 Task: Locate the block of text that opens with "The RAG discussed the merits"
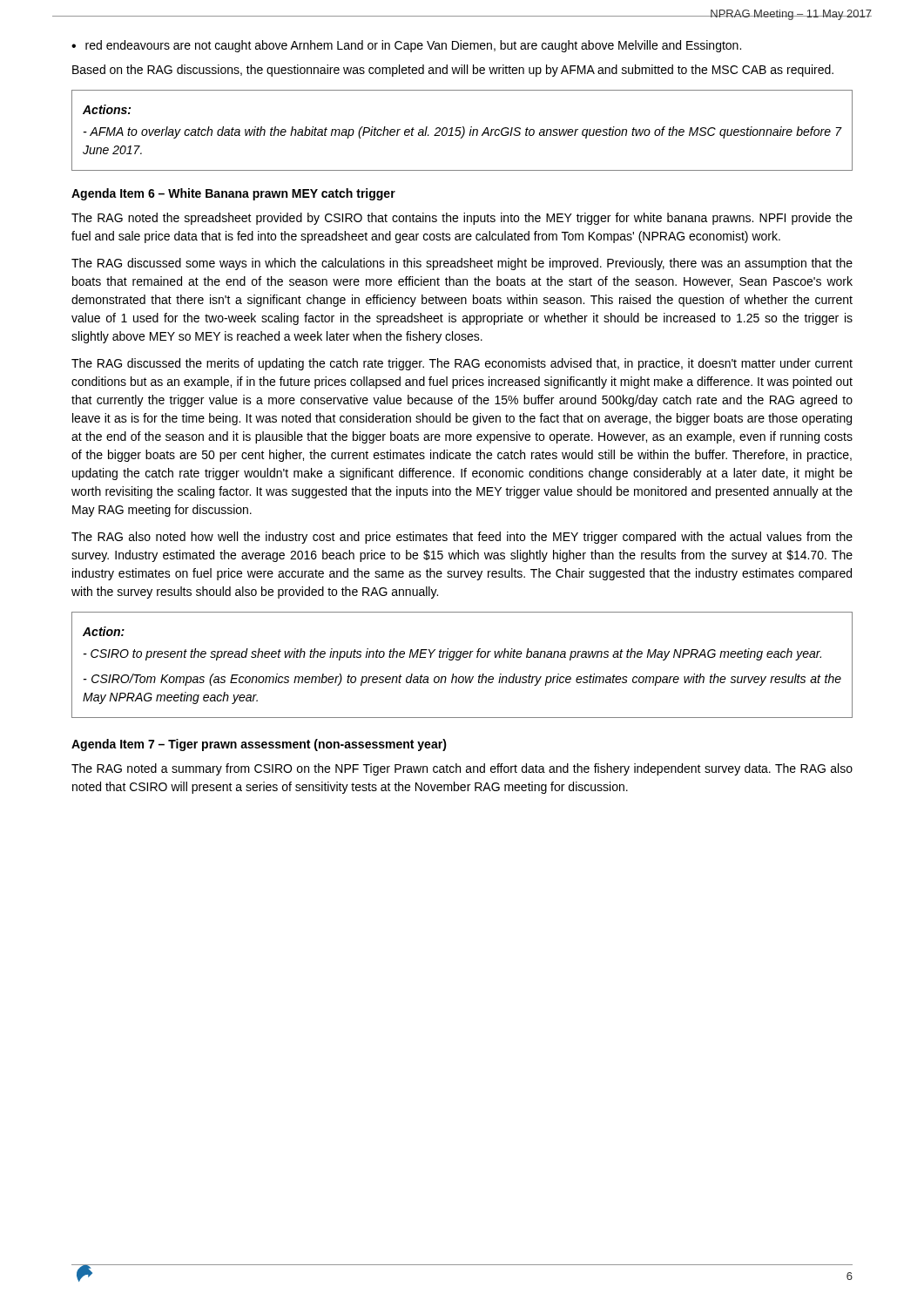(462, 437)
